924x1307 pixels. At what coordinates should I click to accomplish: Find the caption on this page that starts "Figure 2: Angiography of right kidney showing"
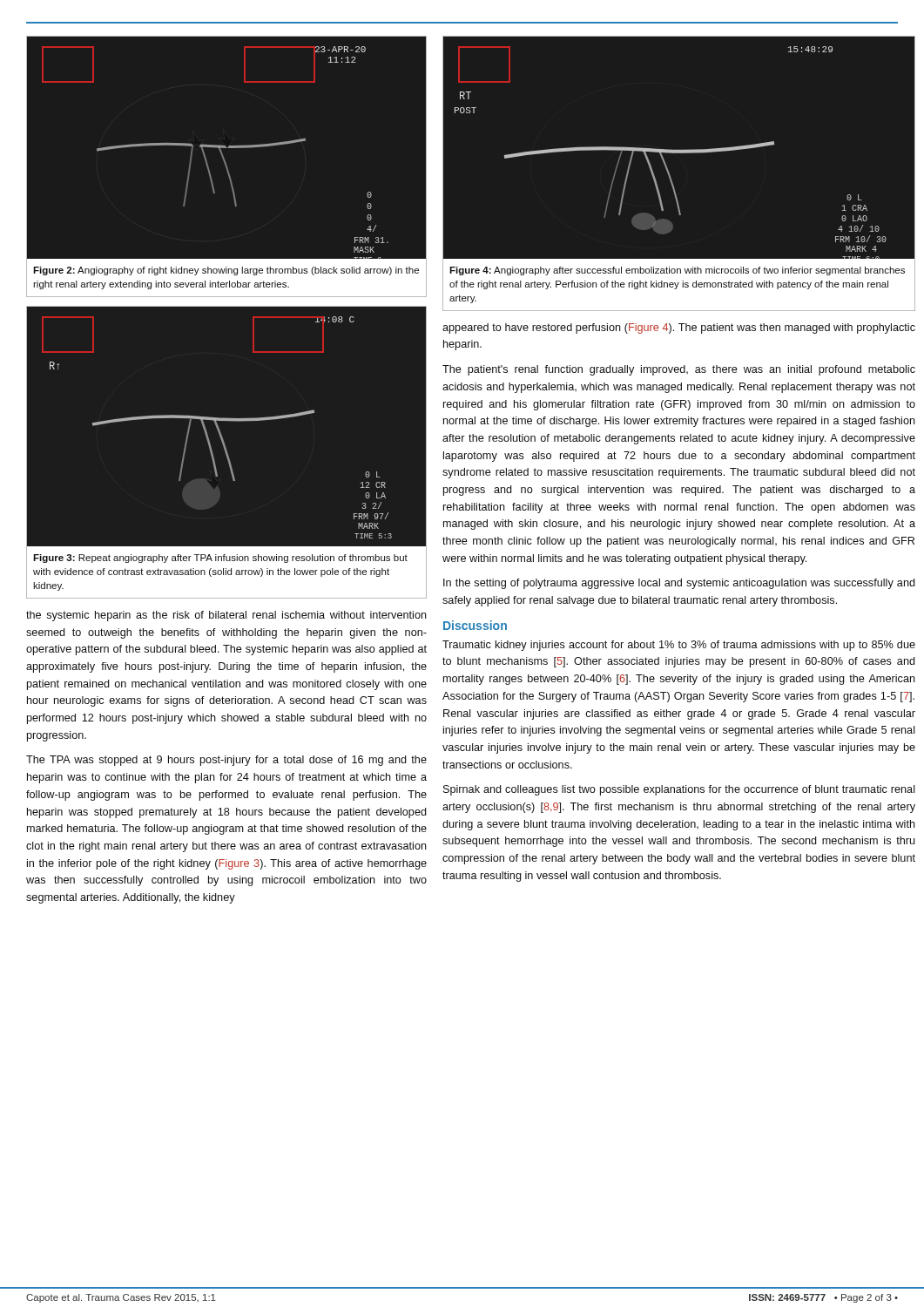pyautogui.click(x=226, y=277)
